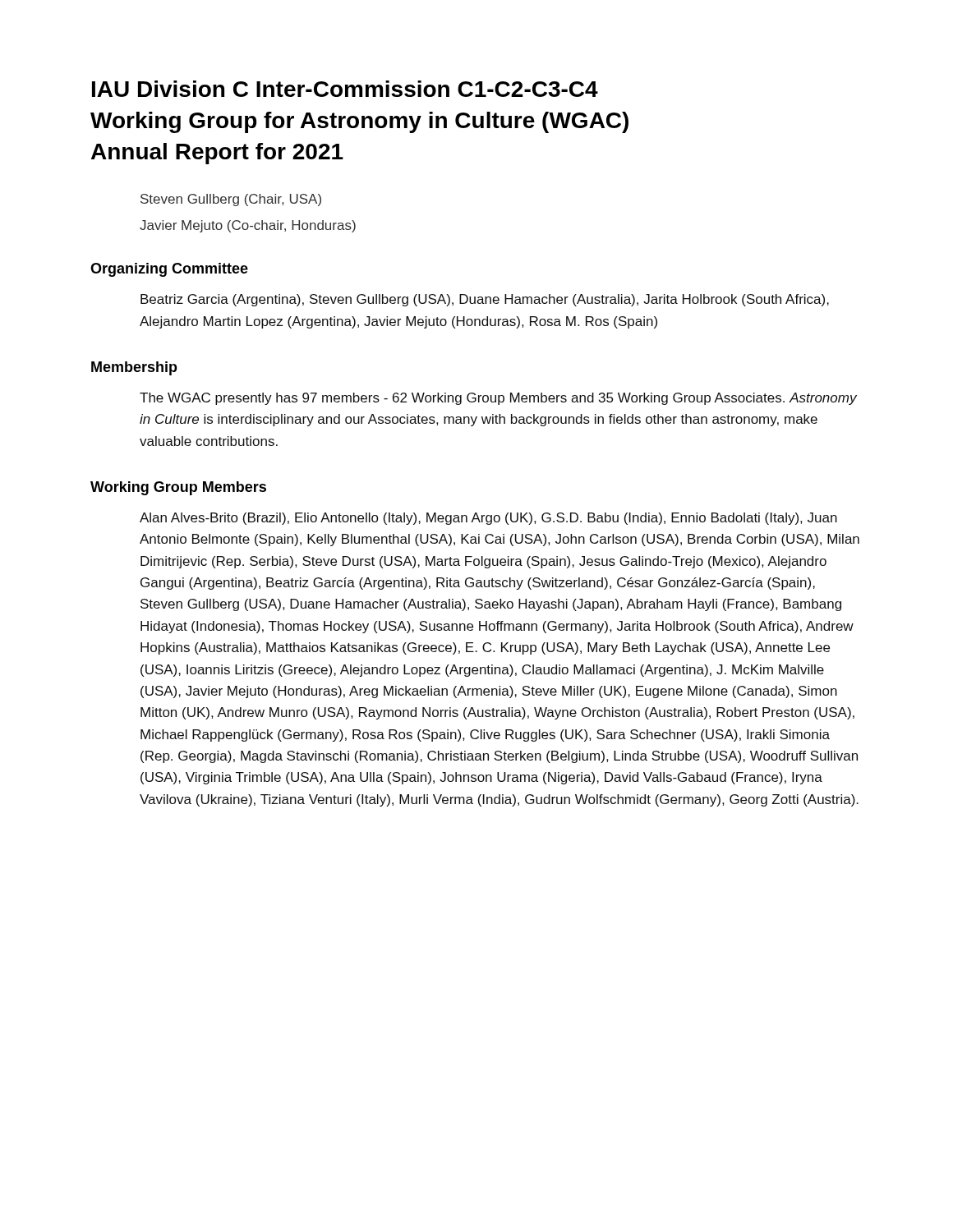Screen dimensions: 1232x953
Task: Select the passage starting "IAU Division C Inter-Commission C1-C2-C3-C4 Working Group for"
Action: coord(476,120)
